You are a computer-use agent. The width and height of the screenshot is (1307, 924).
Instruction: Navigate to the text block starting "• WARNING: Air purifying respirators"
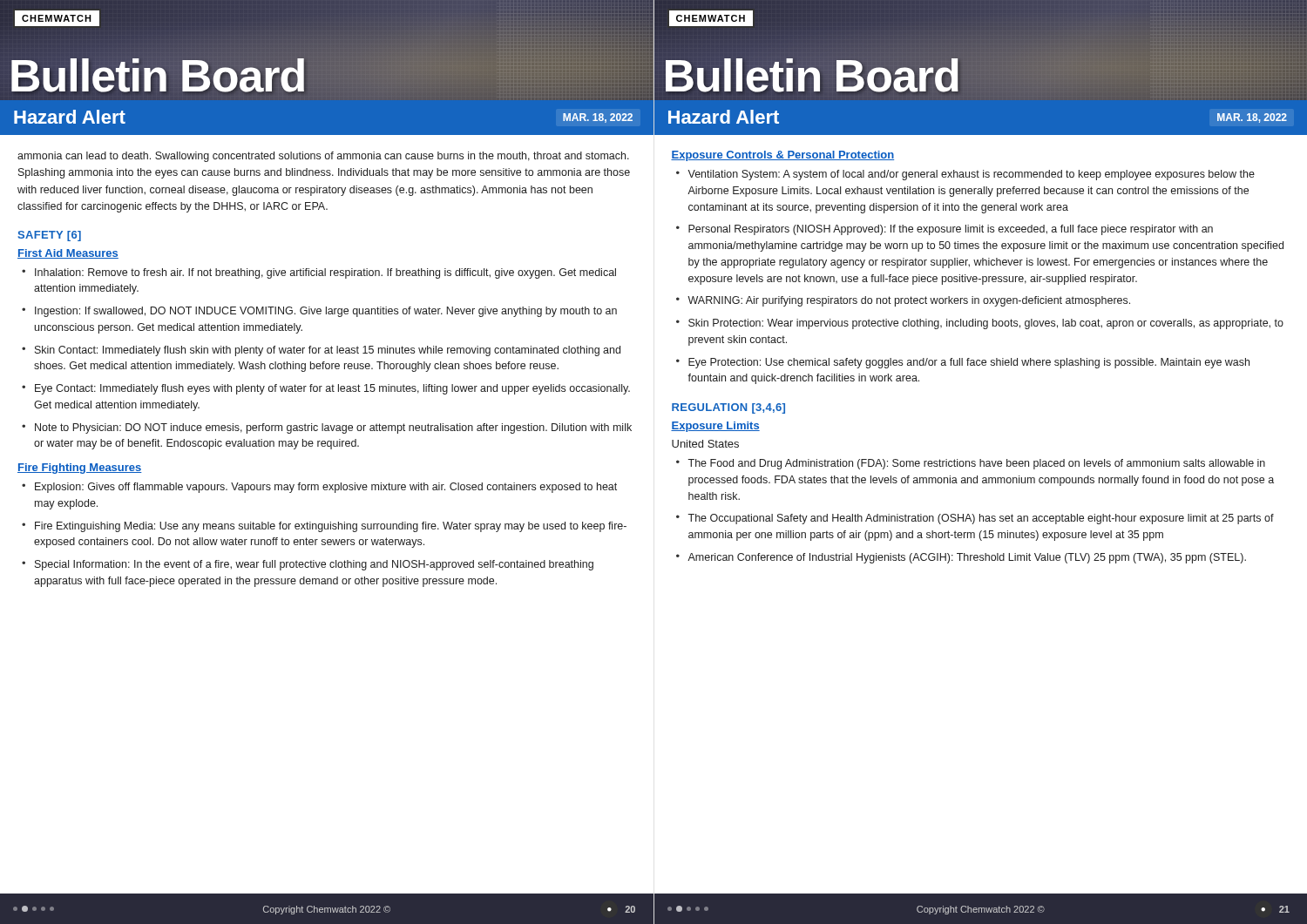903,301
